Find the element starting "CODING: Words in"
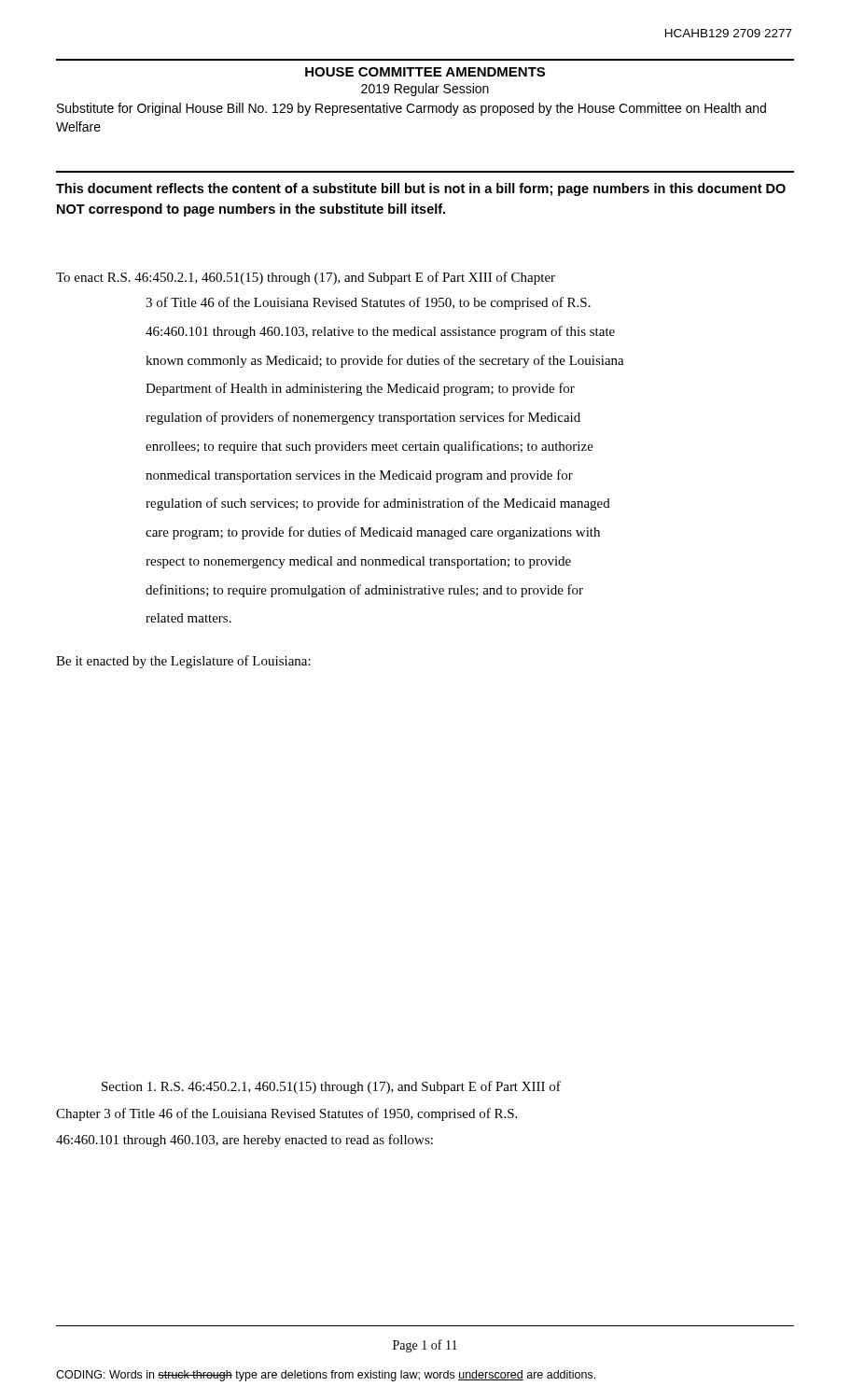This screenshot has width=850, height=1400. 326,1374
